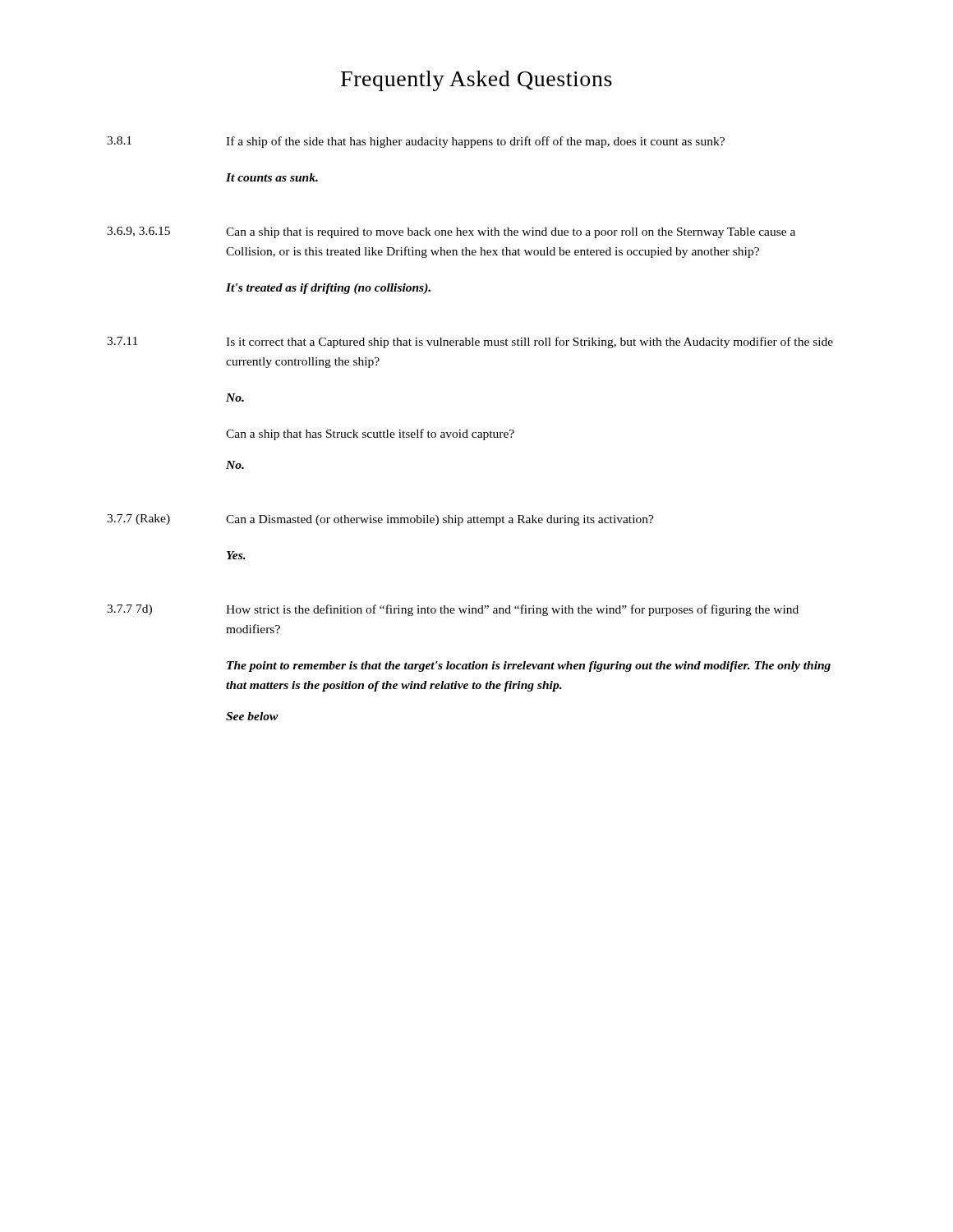
Task: Locate the text block that says "7.7 7d) How strict"
Action: pos(453,610)
